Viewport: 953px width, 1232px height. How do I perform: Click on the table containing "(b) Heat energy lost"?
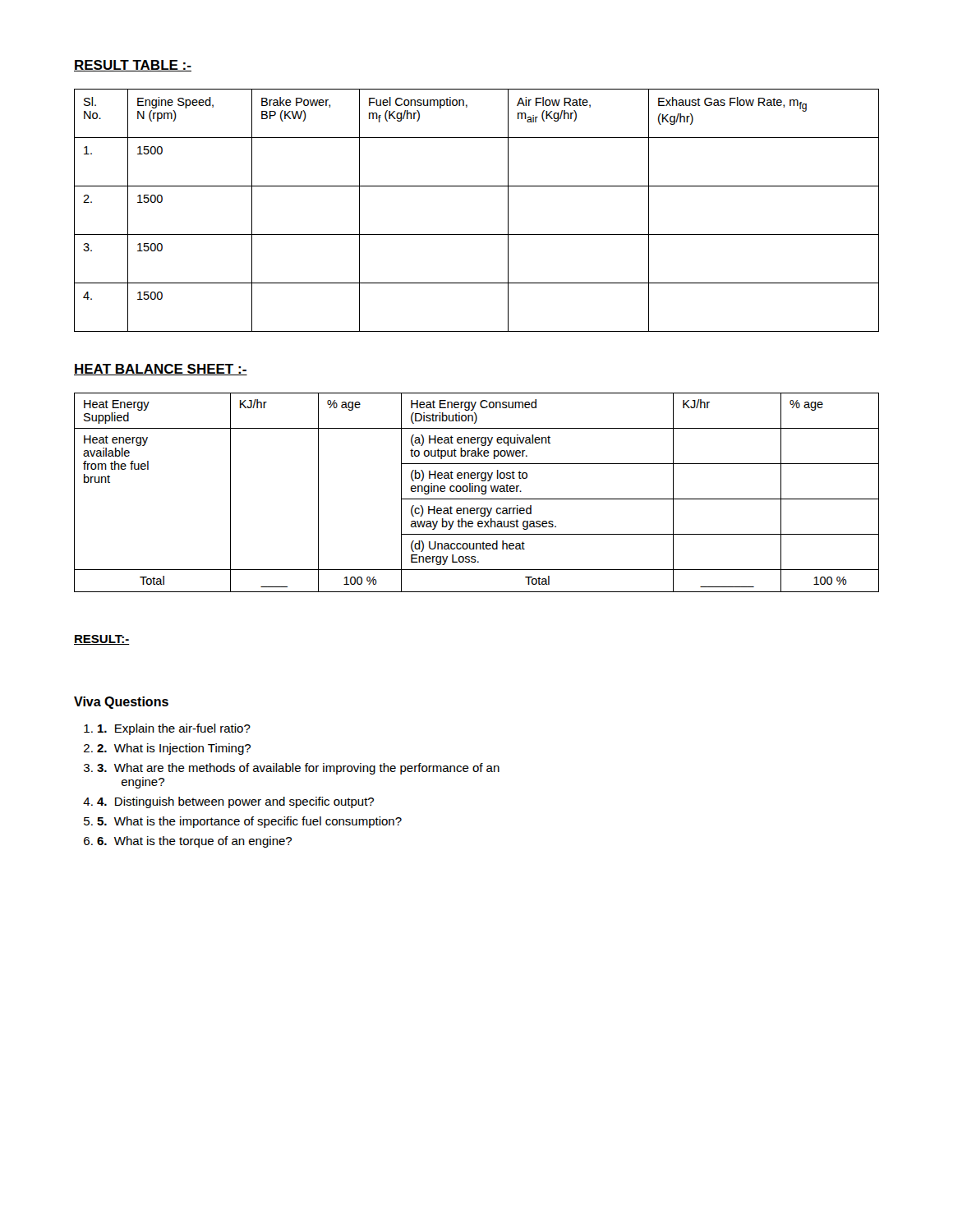point(476,492)
